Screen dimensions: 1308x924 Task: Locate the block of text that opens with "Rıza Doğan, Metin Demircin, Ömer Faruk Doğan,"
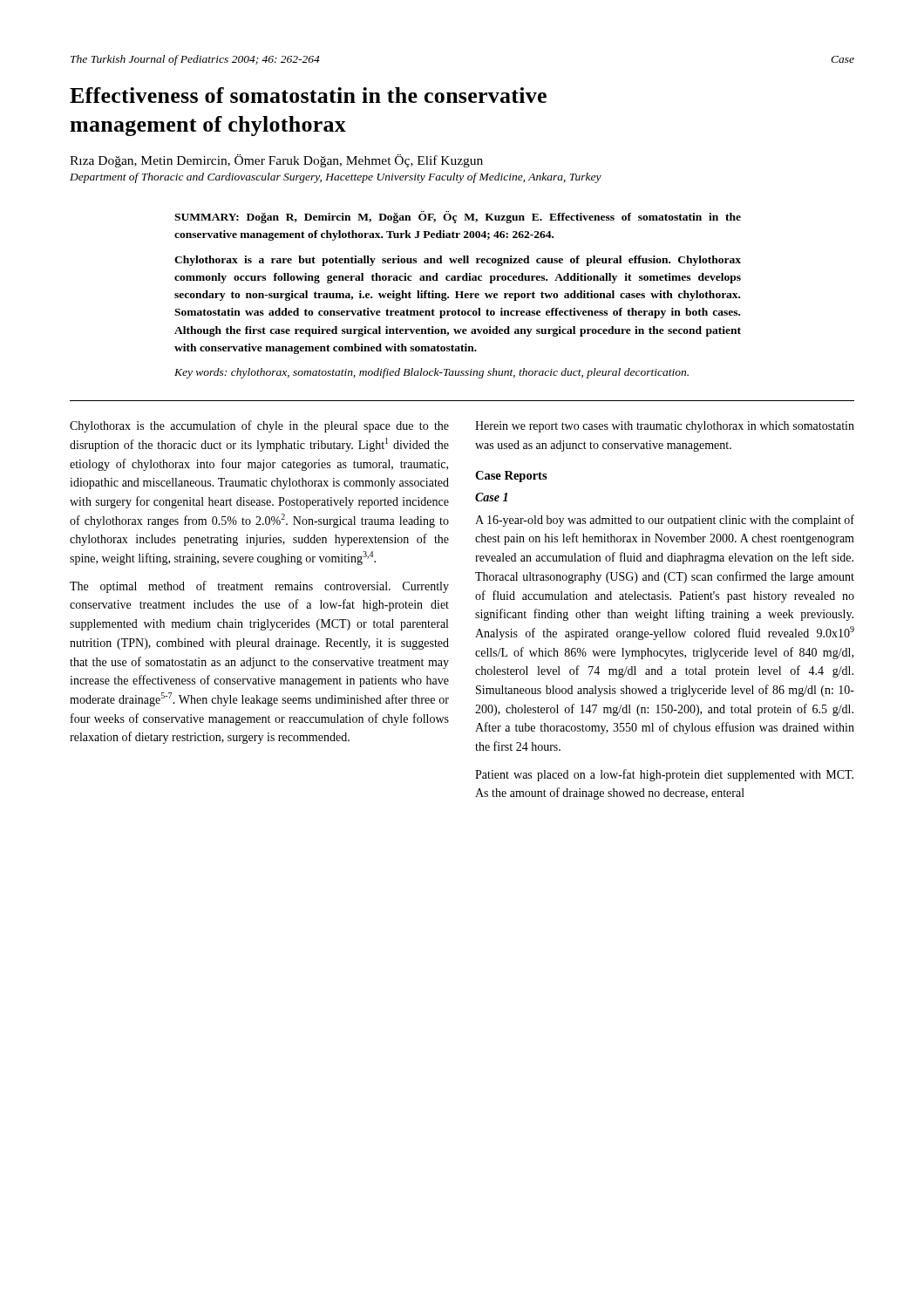[277, 160]
